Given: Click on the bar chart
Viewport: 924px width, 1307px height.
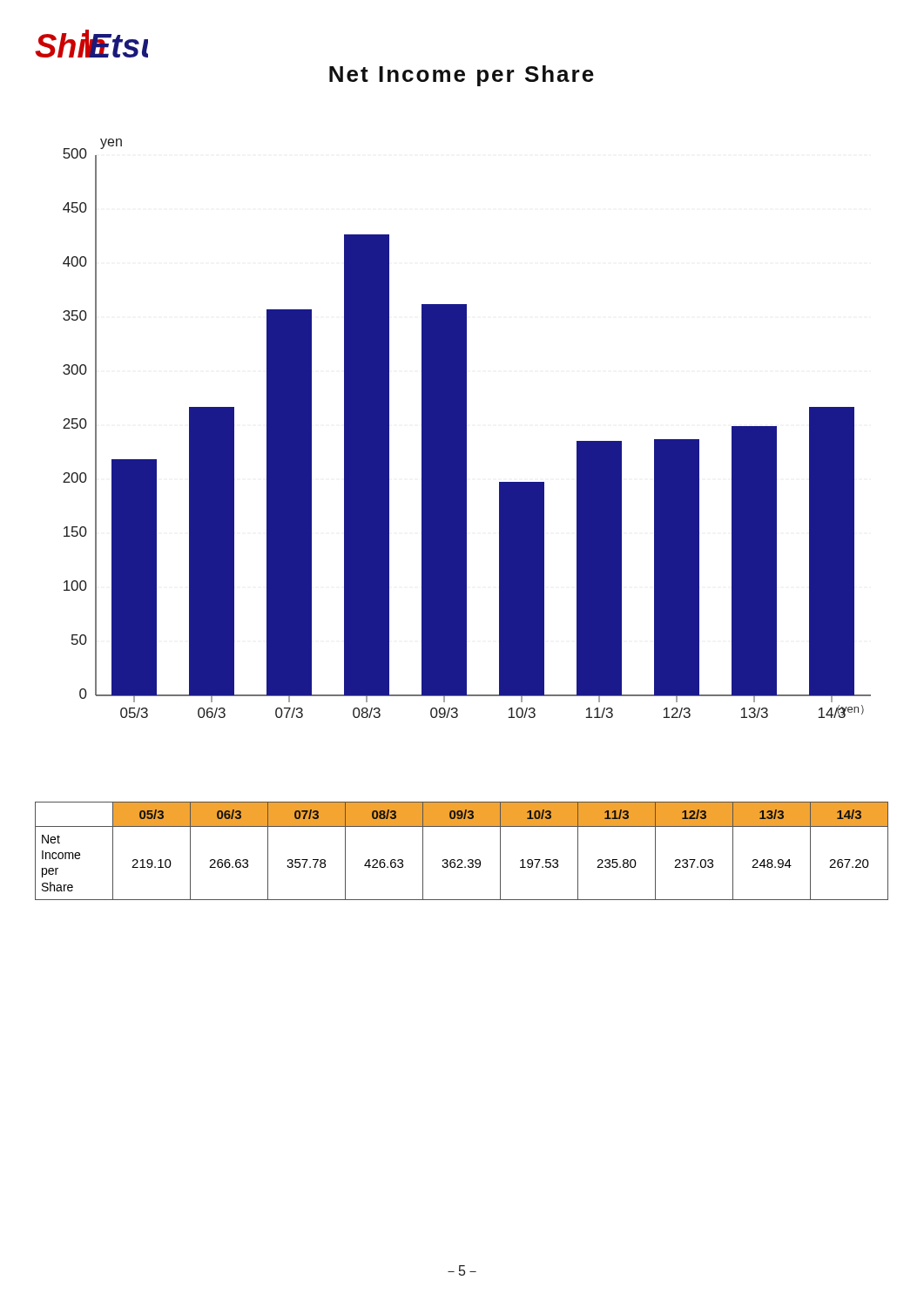Looking at the screenshot, I should 462,443.
